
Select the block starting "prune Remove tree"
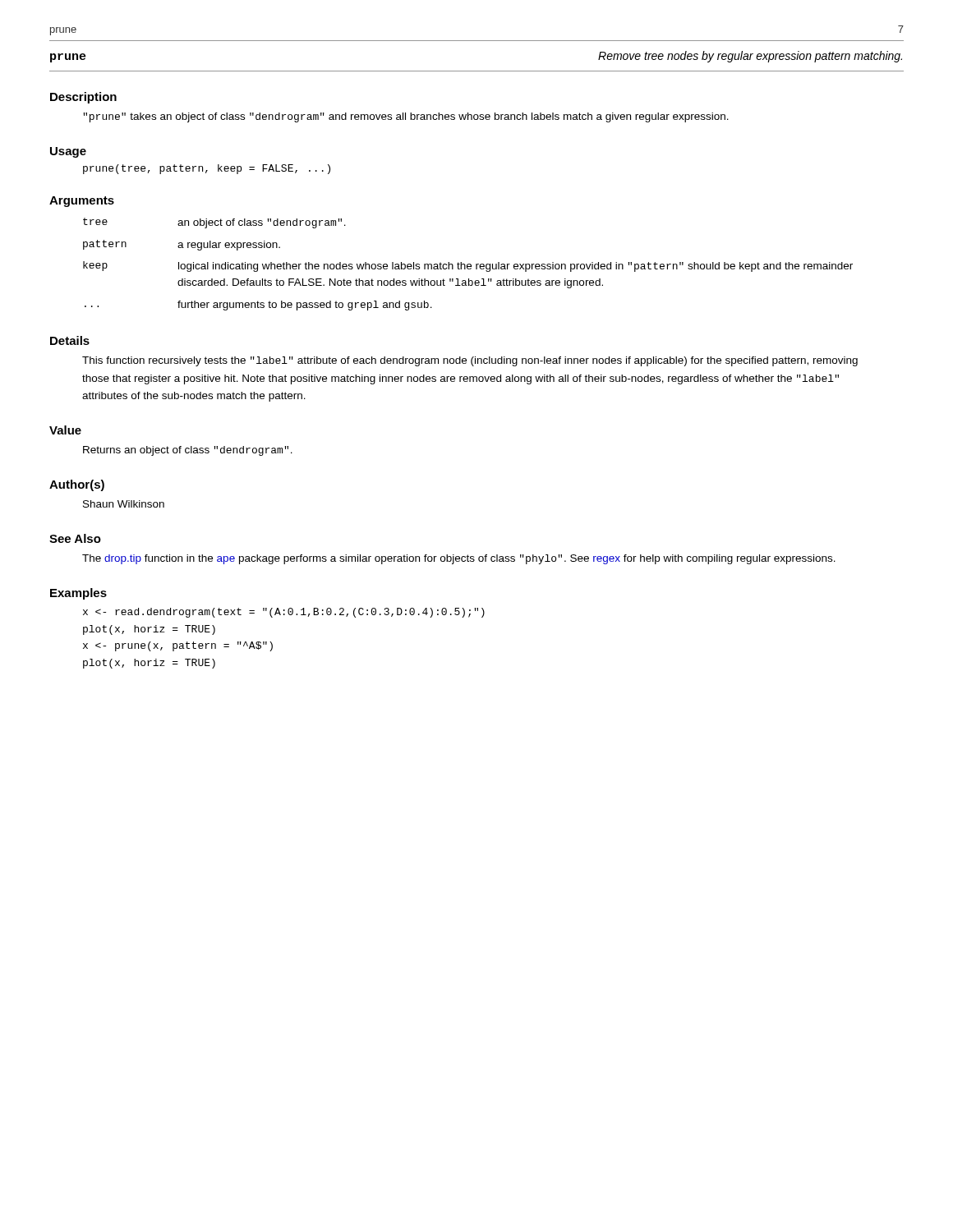pyautogui.click(x=69, y=58)
